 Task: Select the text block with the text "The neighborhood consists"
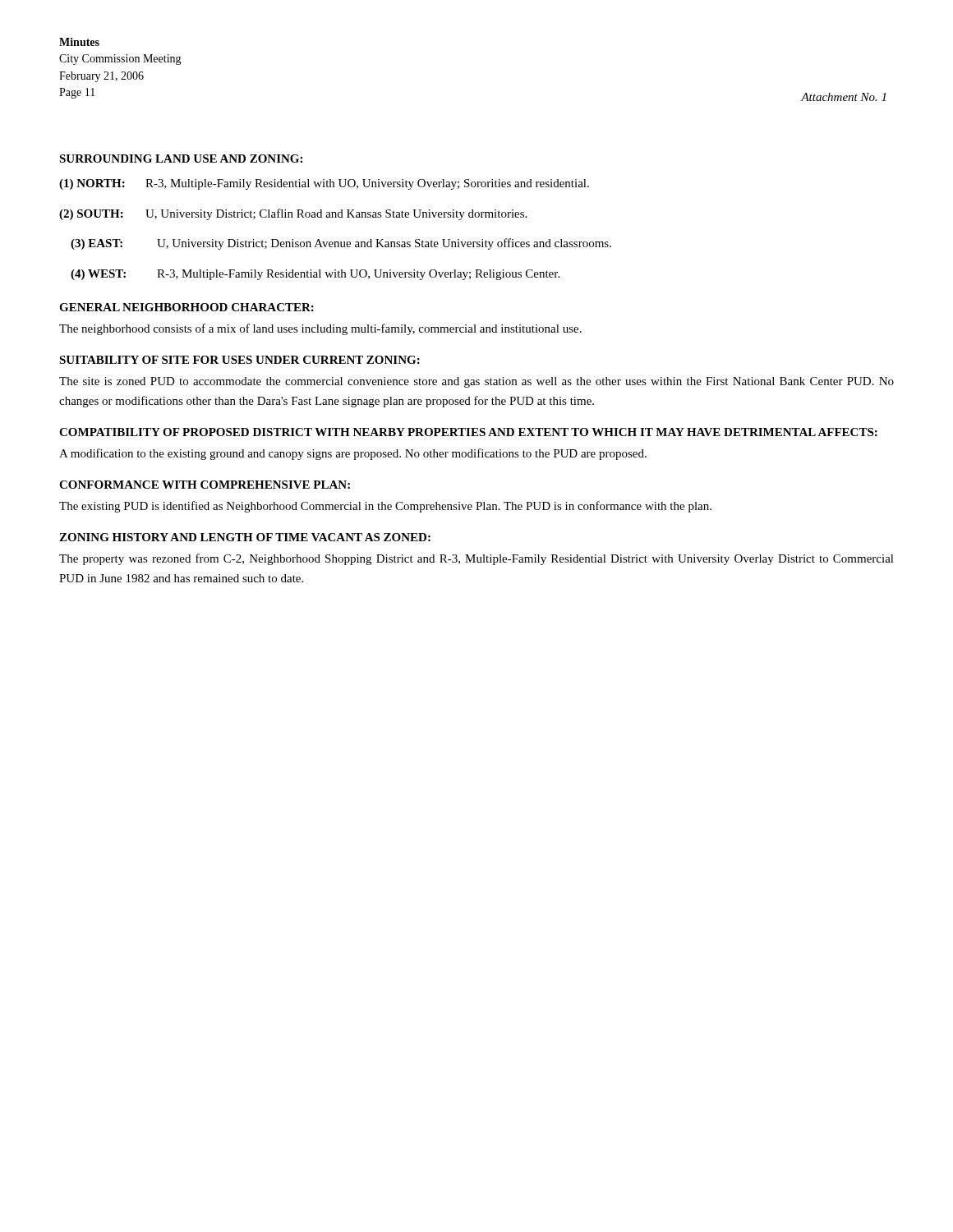[321, 329]
